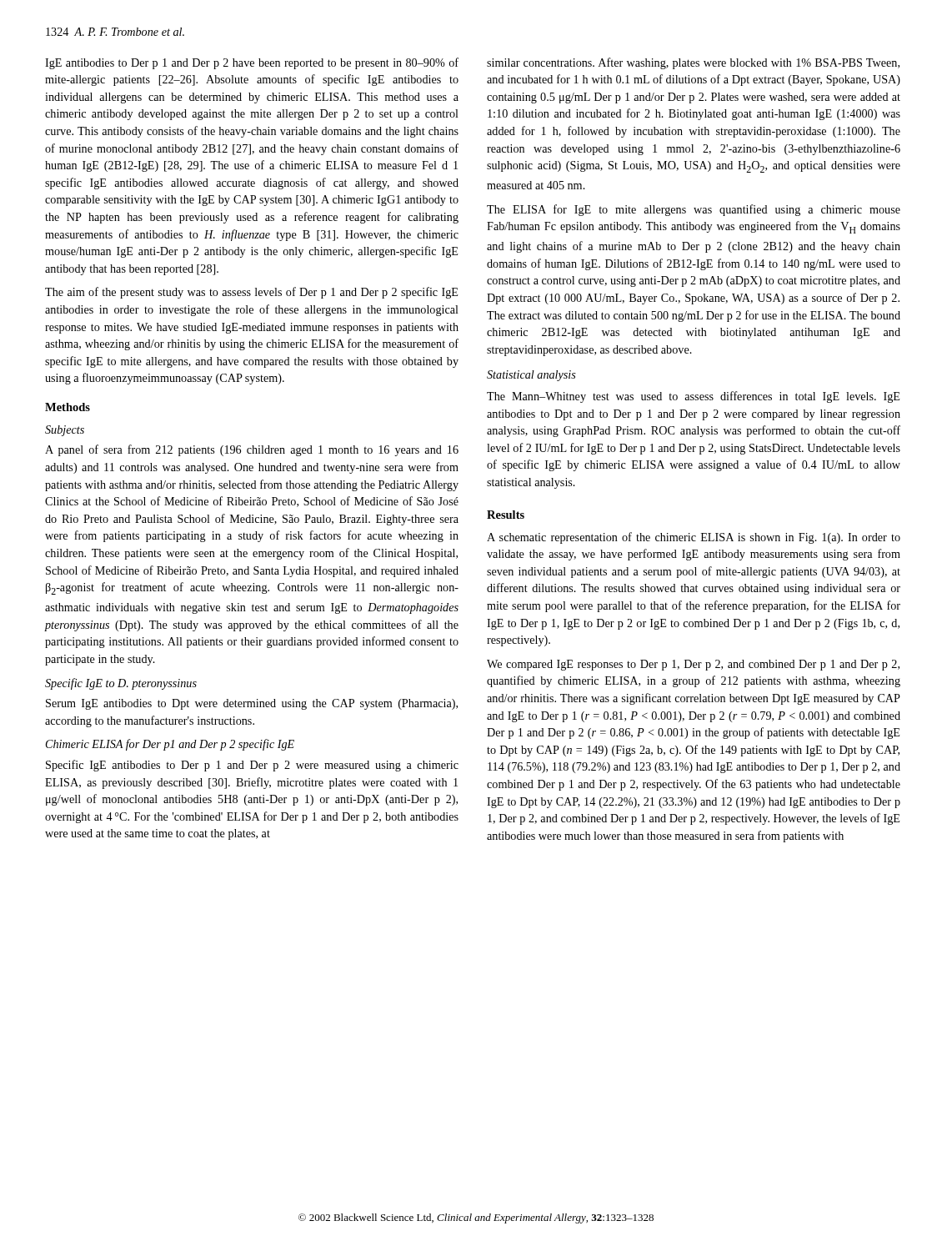Viewport: 952px width, 1251px height.
Task: Select the section header with the text "Statistical analysis"
Action: tap(531, 375)
